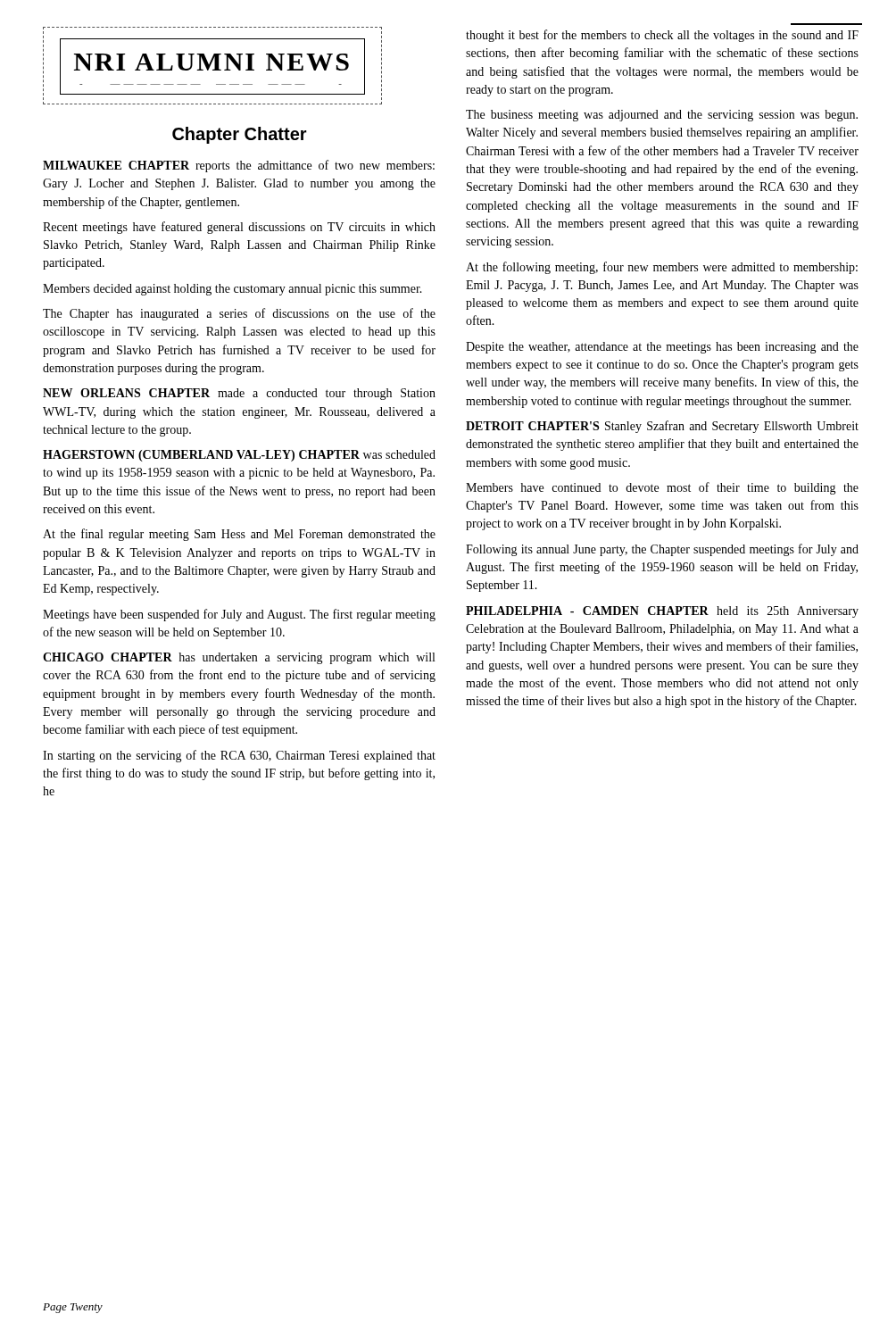Navigate to the text starting "At the following meeting,"
The width and height of the screenshot is (896, 1339).
tap(662, 295)
